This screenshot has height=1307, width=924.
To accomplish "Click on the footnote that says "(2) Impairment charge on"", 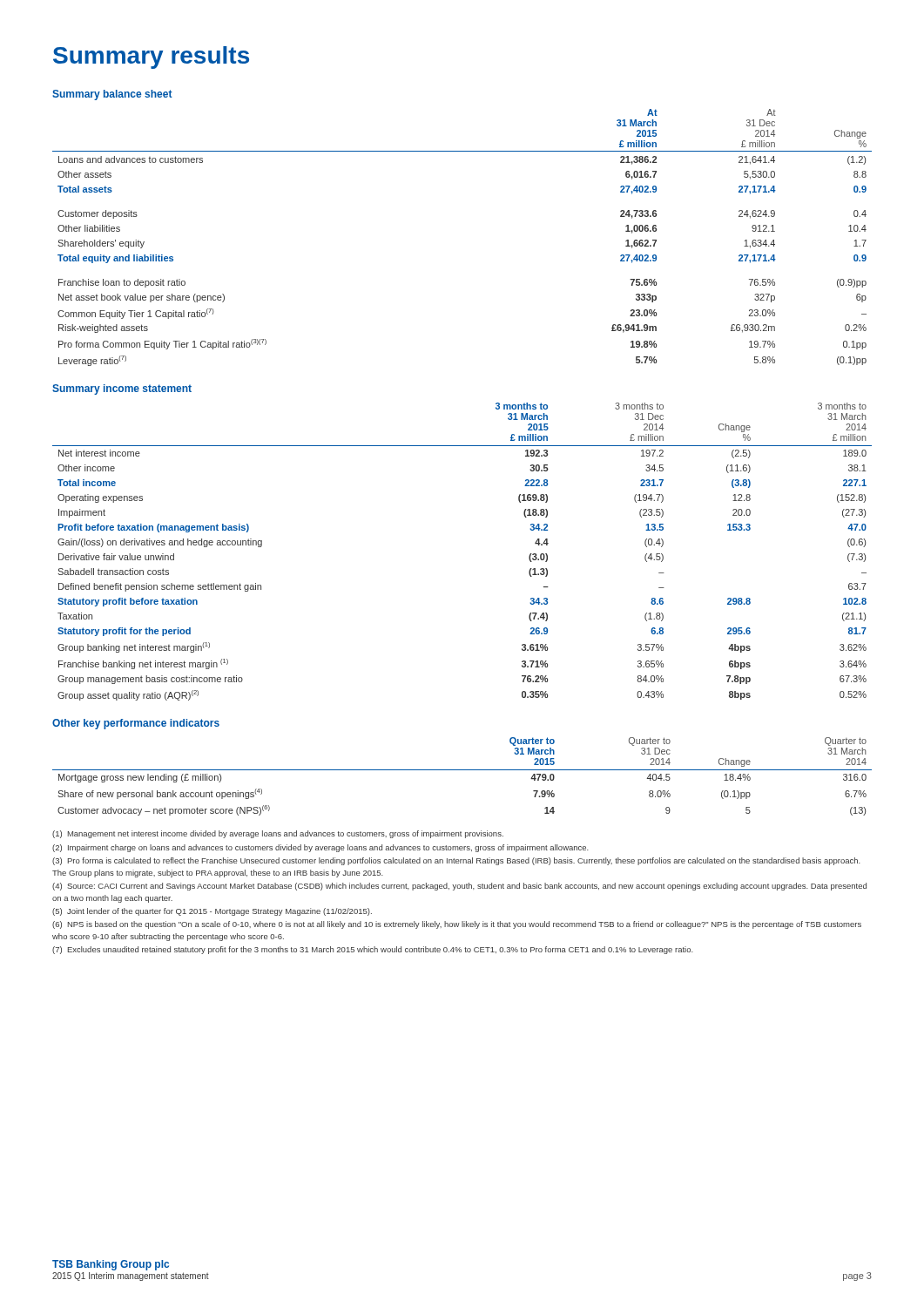I will click(x=462, y=847).
